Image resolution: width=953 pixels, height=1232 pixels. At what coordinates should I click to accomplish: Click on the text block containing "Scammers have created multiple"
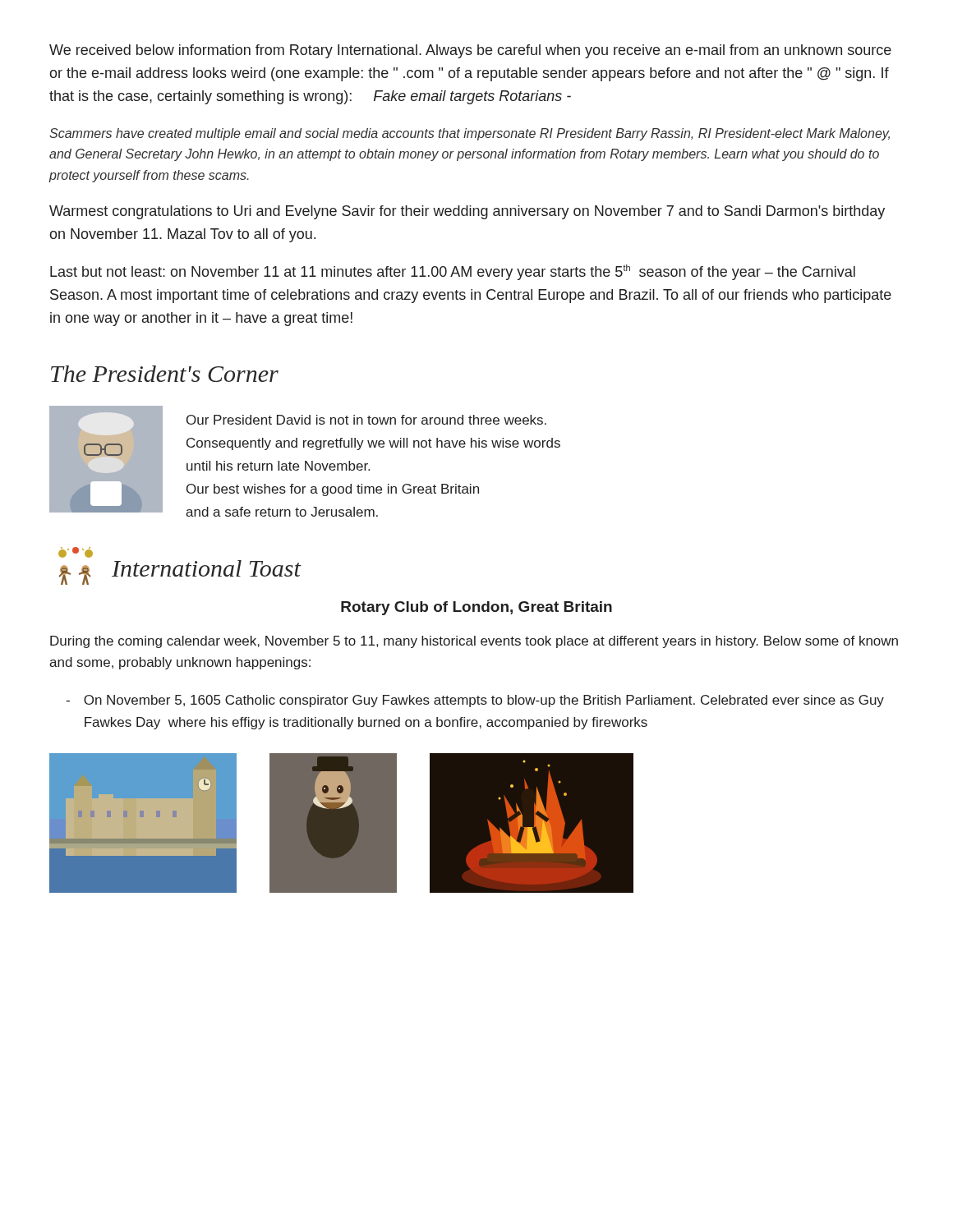(470, 154)
